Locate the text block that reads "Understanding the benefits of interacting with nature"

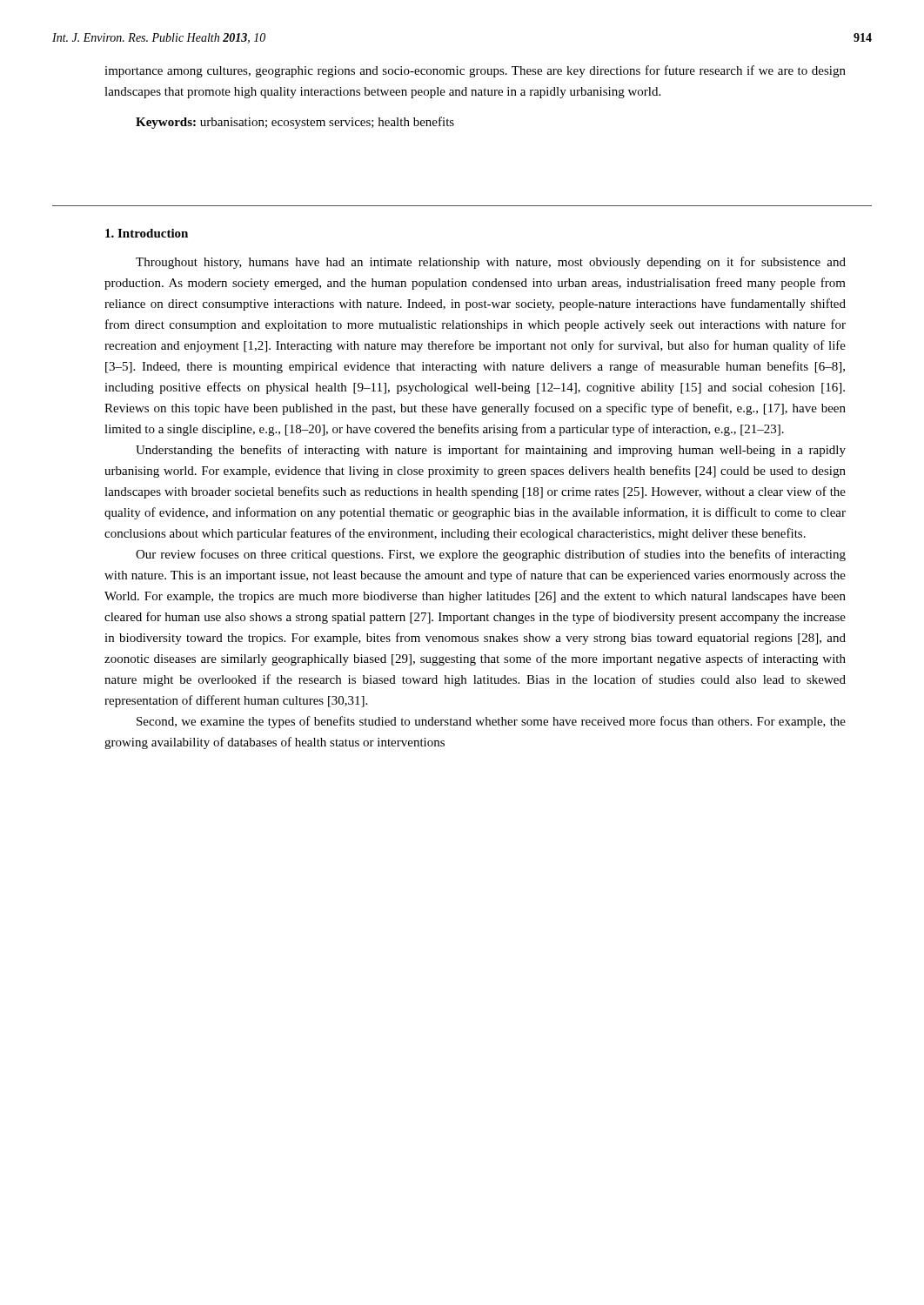coord(475,492)
